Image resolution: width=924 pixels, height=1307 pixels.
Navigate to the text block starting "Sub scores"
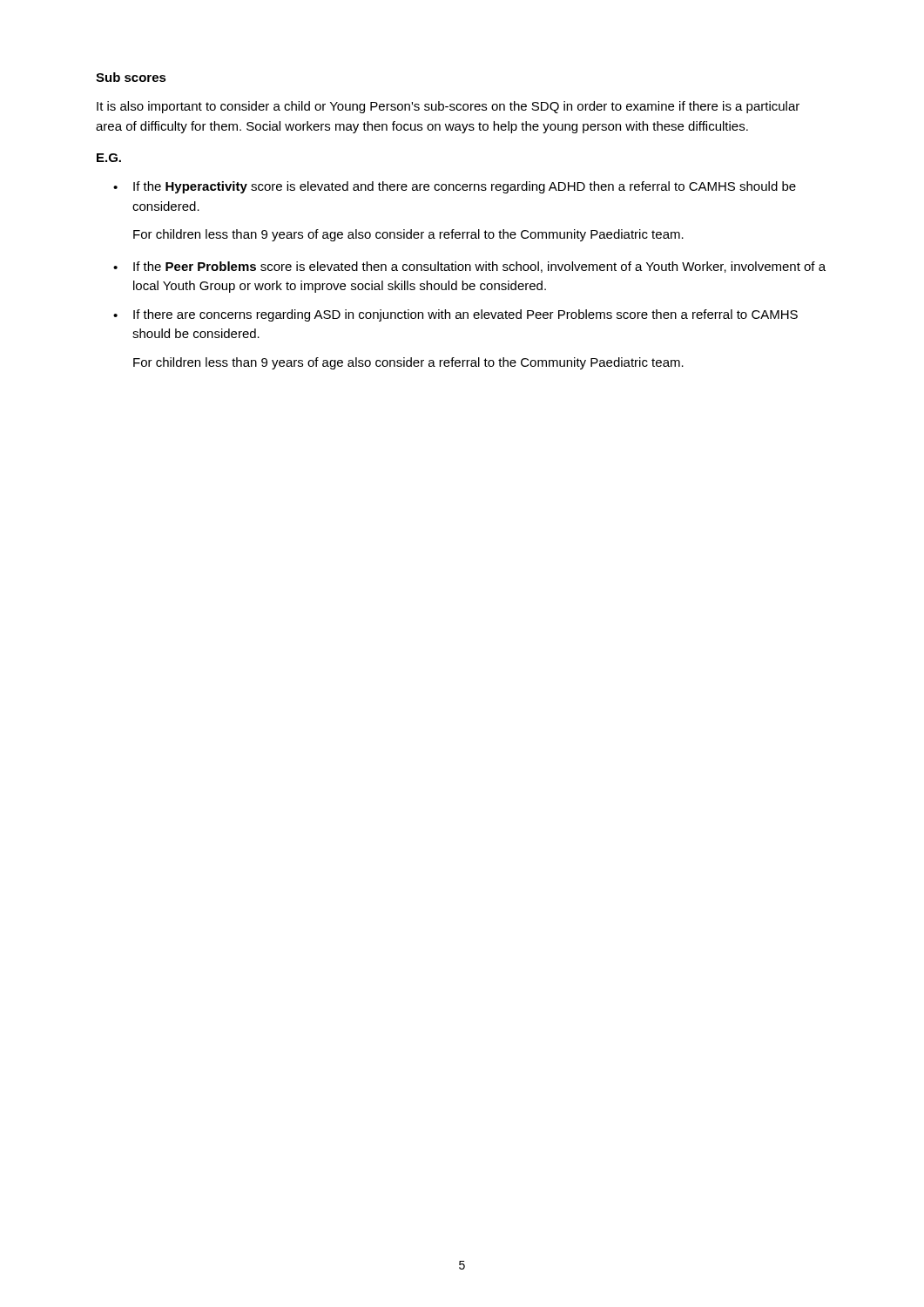[131, 77]
